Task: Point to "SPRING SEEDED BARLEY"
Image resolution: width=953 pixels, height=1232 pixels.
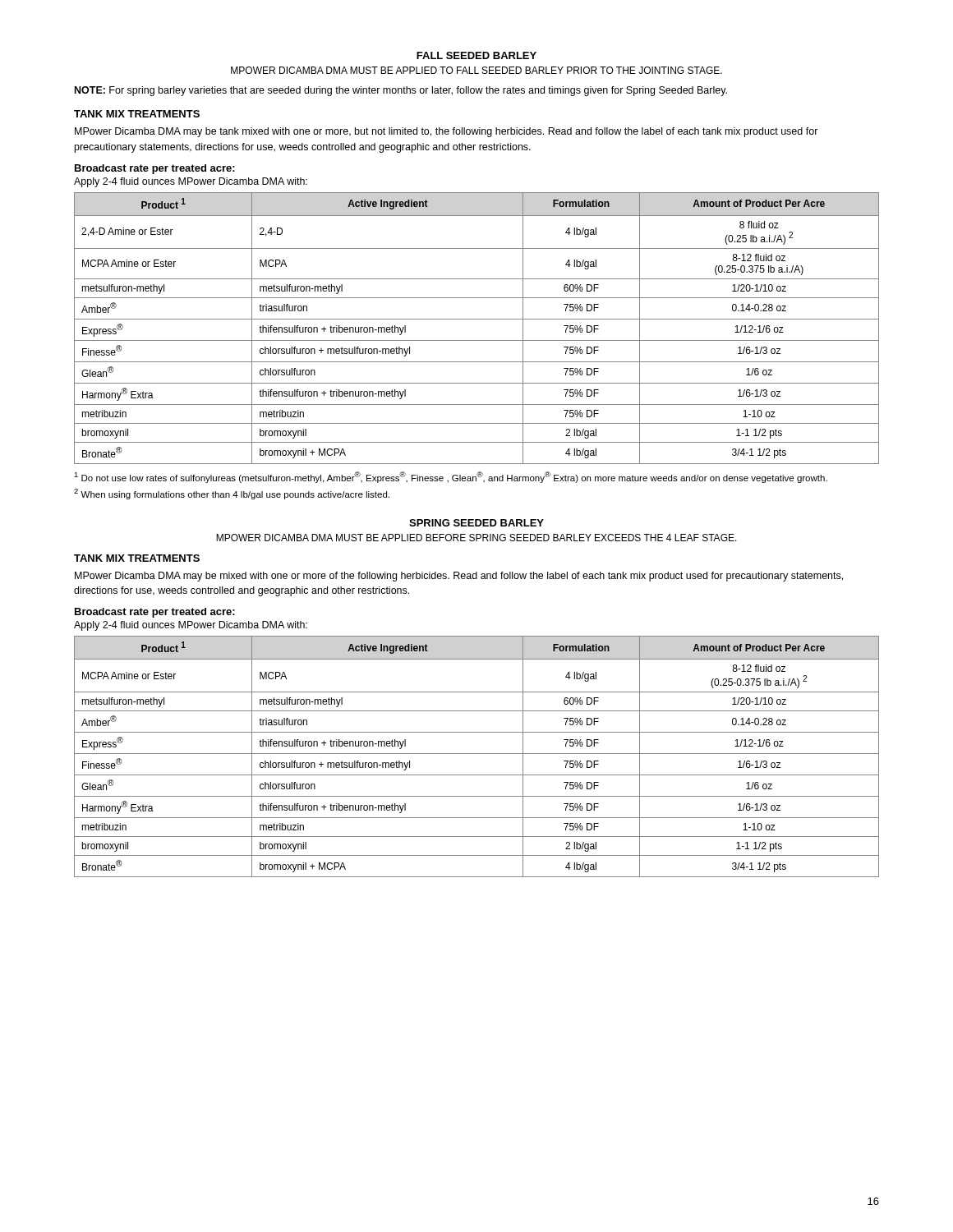Action: coord(476,522)
